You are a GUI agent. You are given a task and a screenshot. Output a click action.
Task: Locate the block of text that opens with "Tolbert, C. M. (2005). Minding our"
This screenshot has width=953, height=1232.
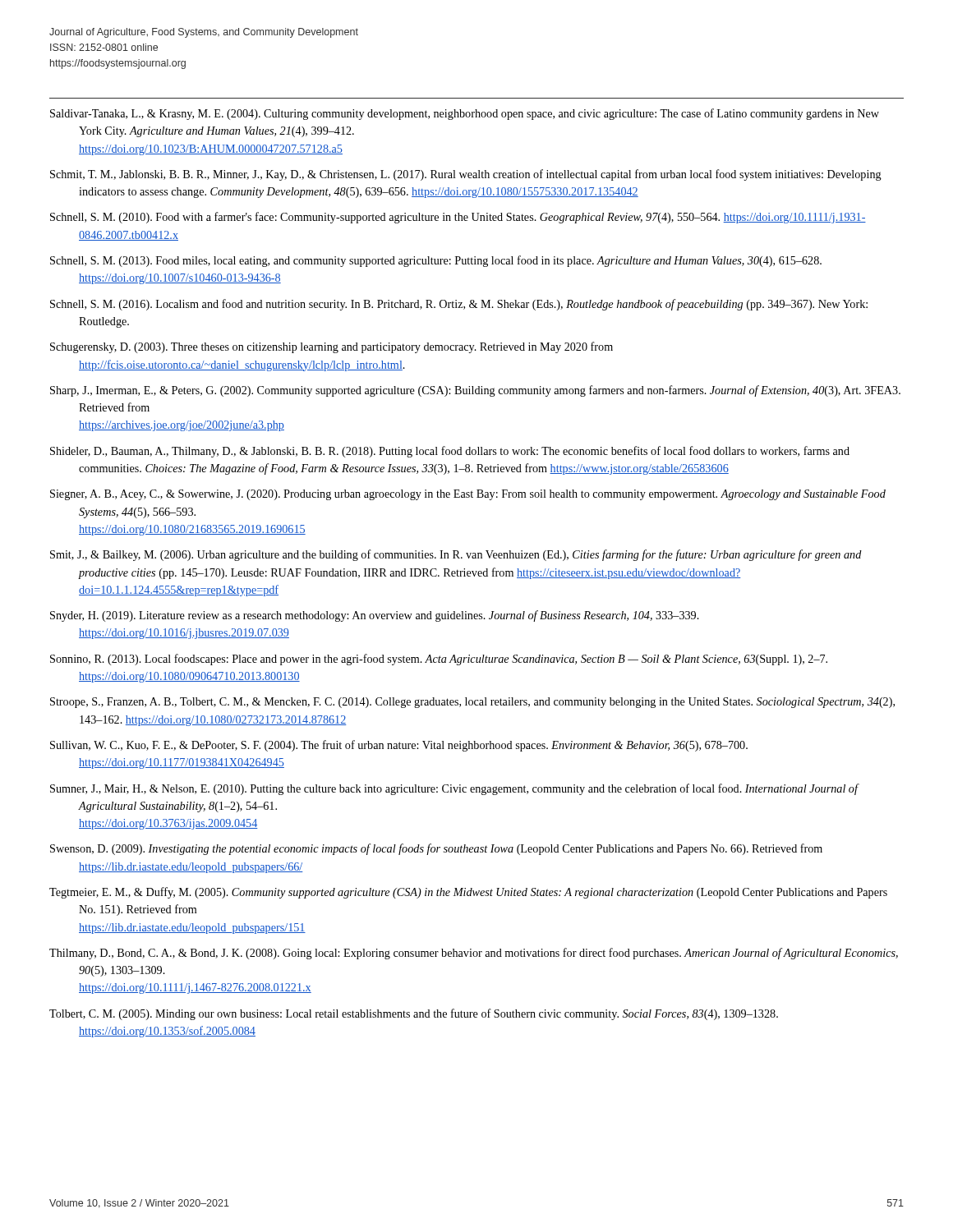(414, 1022)
